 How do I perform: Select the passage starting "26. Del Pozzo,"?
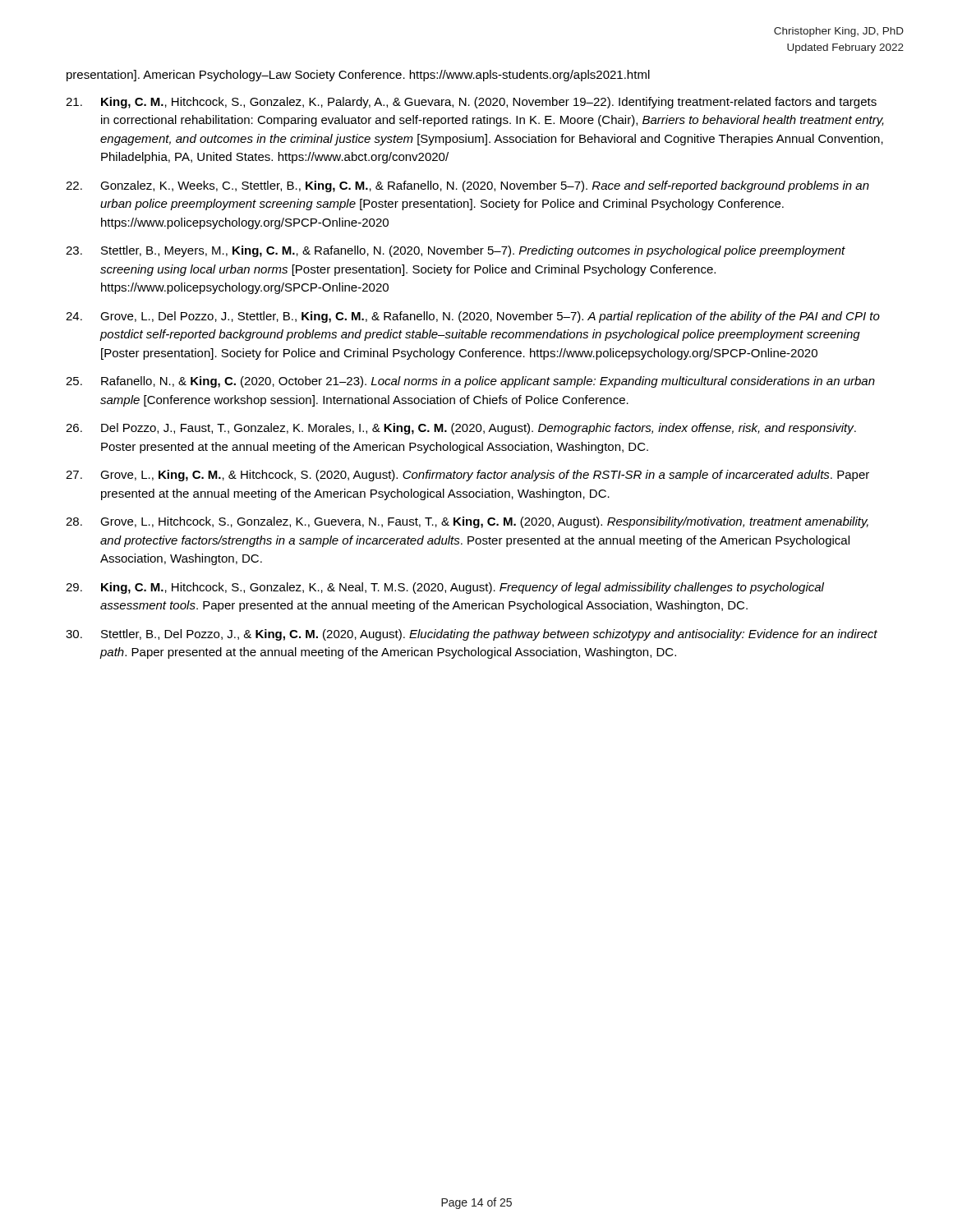pyautogui.click(x=476, y=437)
